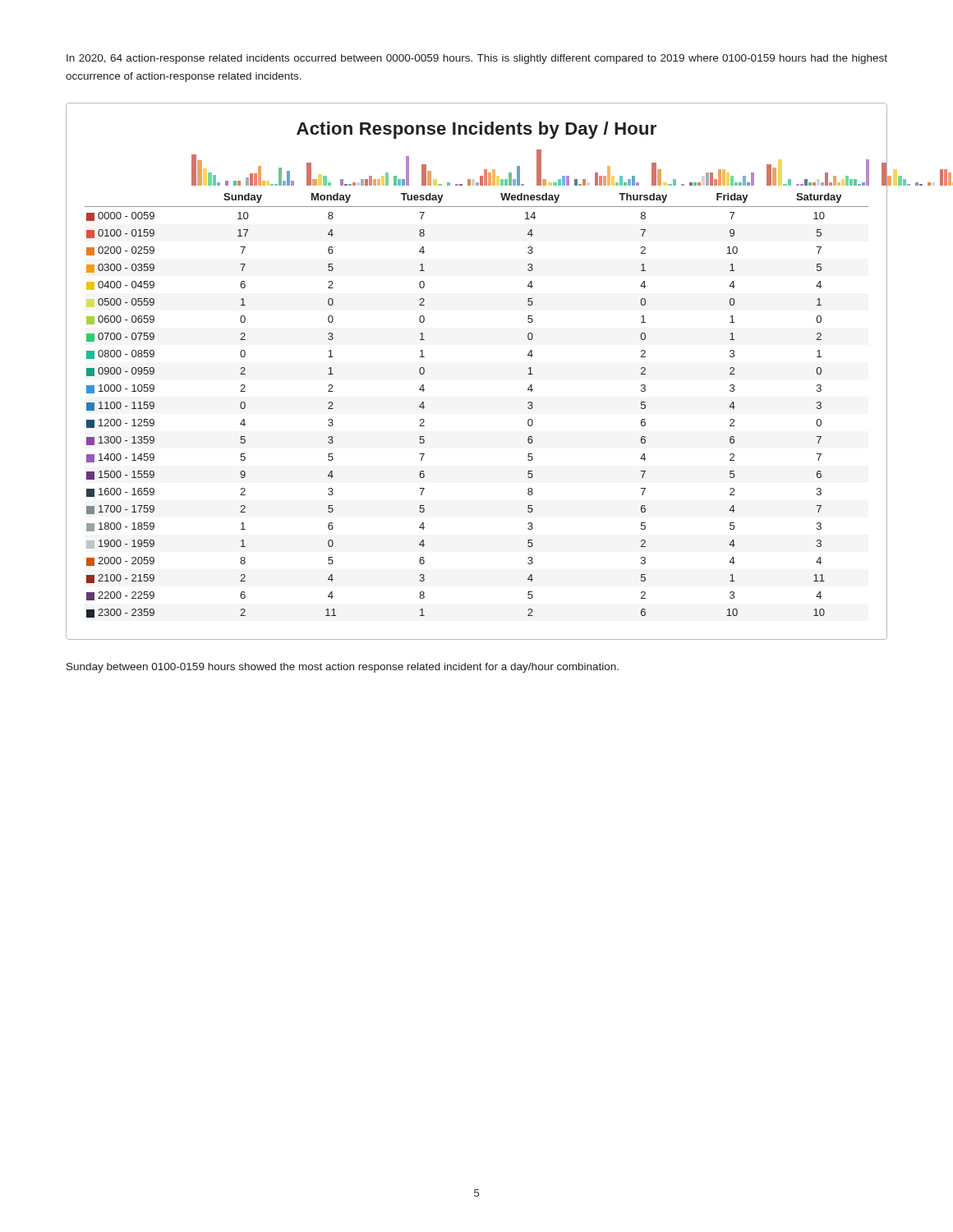Find the text block with the text "Sunday between 0100-0159"
This screenshot has height=1232, width=953.
click(x=343, y=667)
